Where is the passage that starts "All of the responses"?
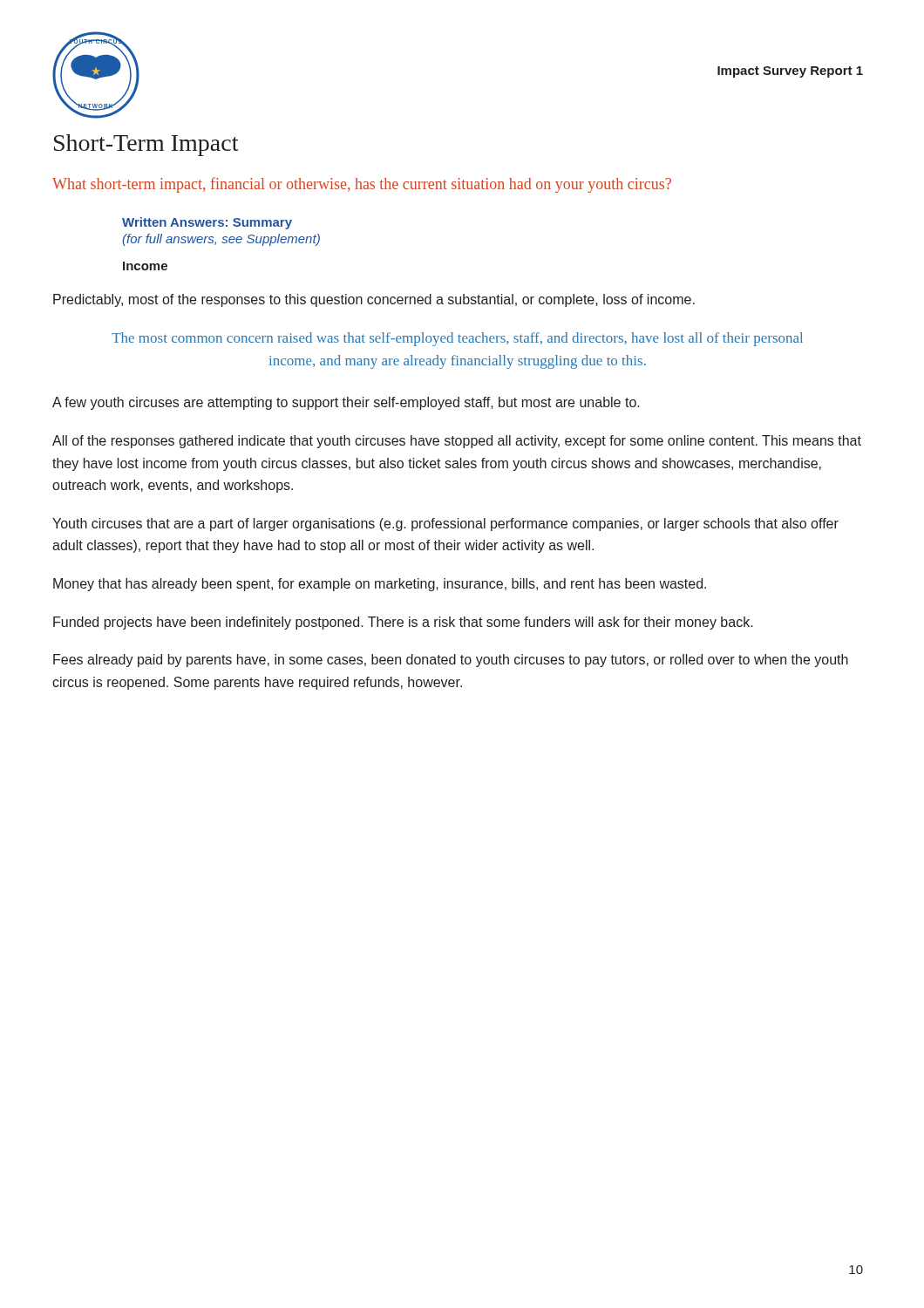924x1308 pixels. pos(457,463)
